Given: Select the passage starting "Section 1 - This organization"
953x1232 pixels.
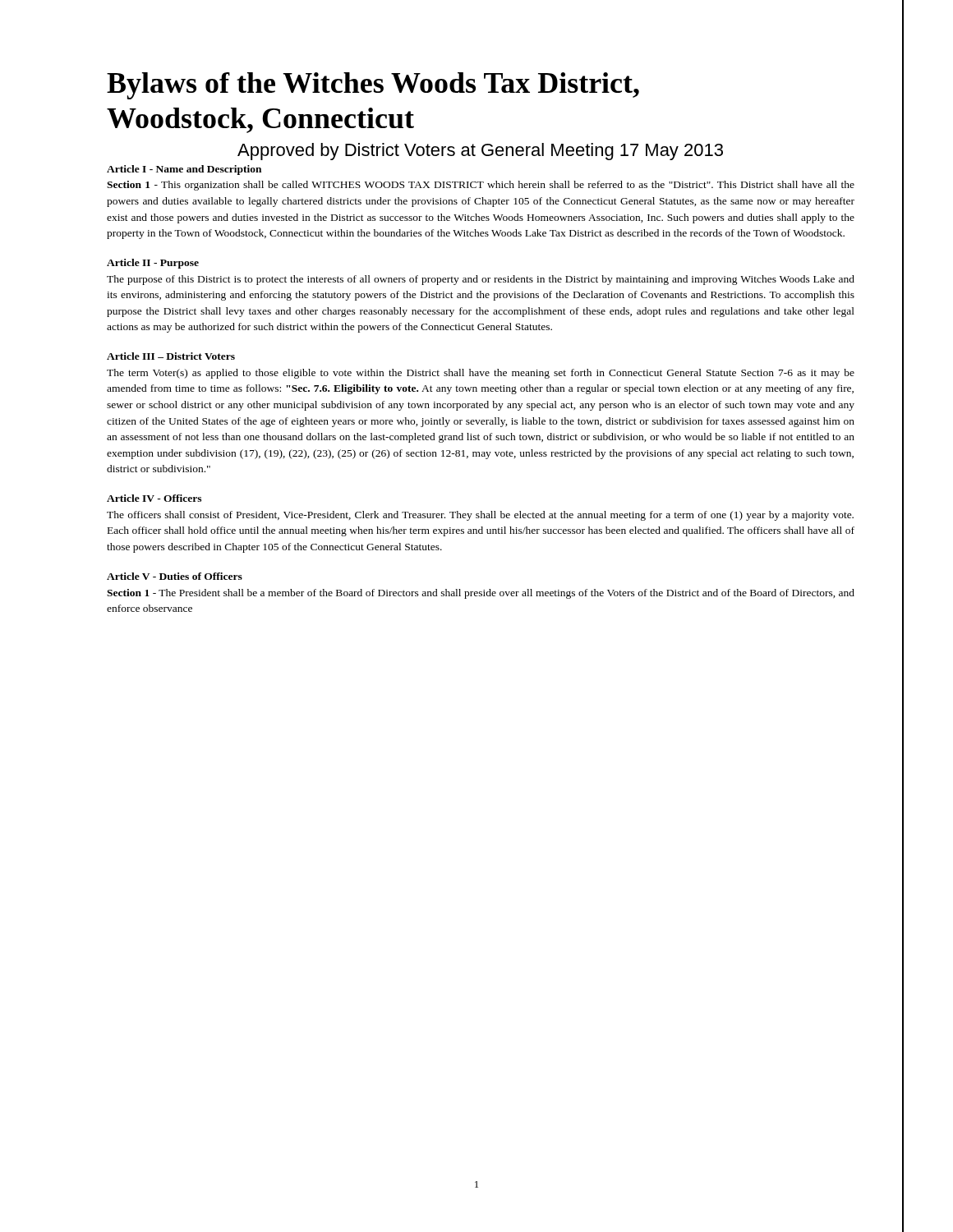Looking at the screenshot, I should coord(481,209).
